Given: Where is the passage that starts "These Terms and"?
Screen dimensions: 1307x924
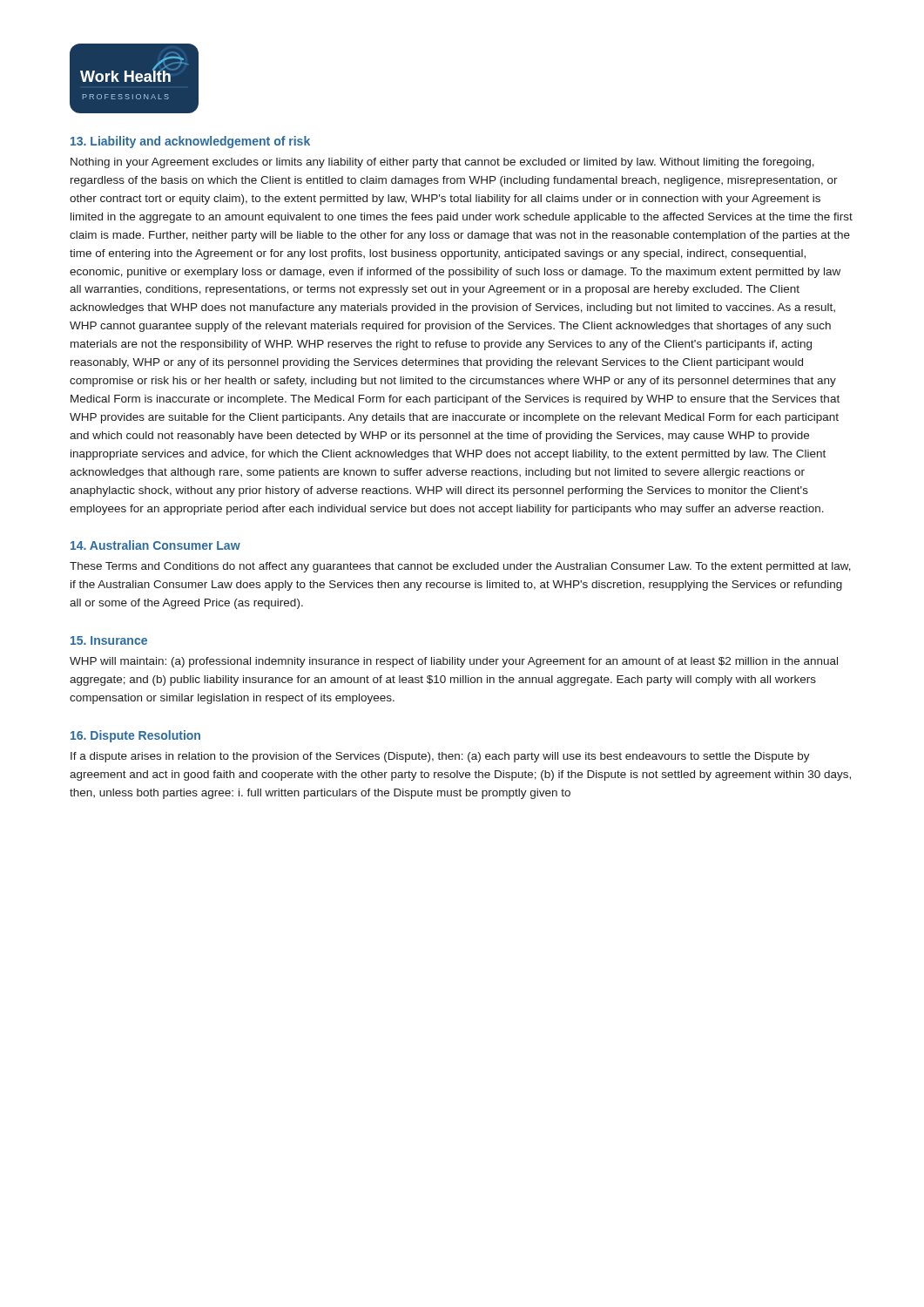Looking at the screenshot, I should point(461,585).
